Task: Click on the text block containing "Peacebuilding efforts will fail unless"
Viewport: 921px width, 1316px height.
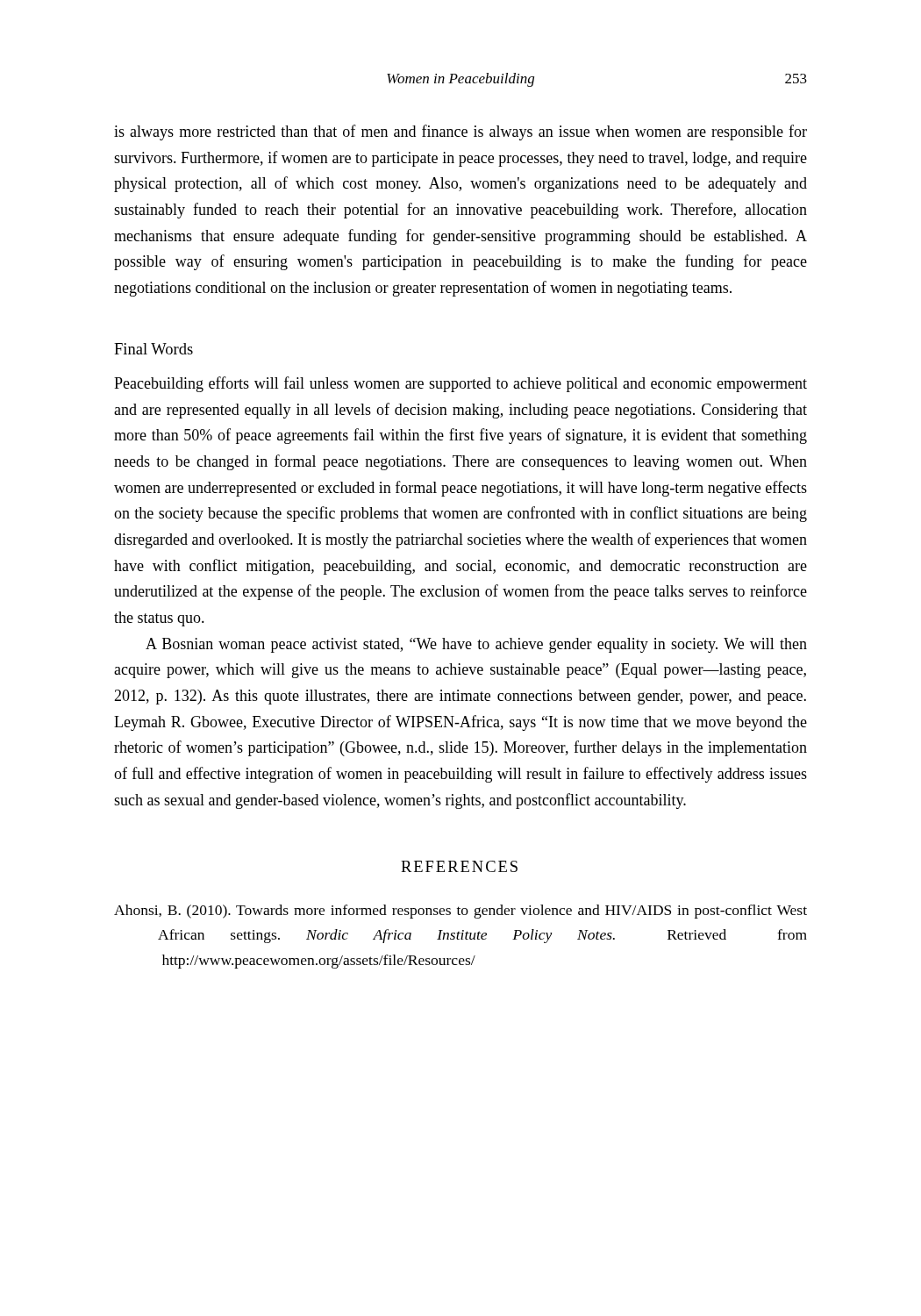Action: point(460,592)
